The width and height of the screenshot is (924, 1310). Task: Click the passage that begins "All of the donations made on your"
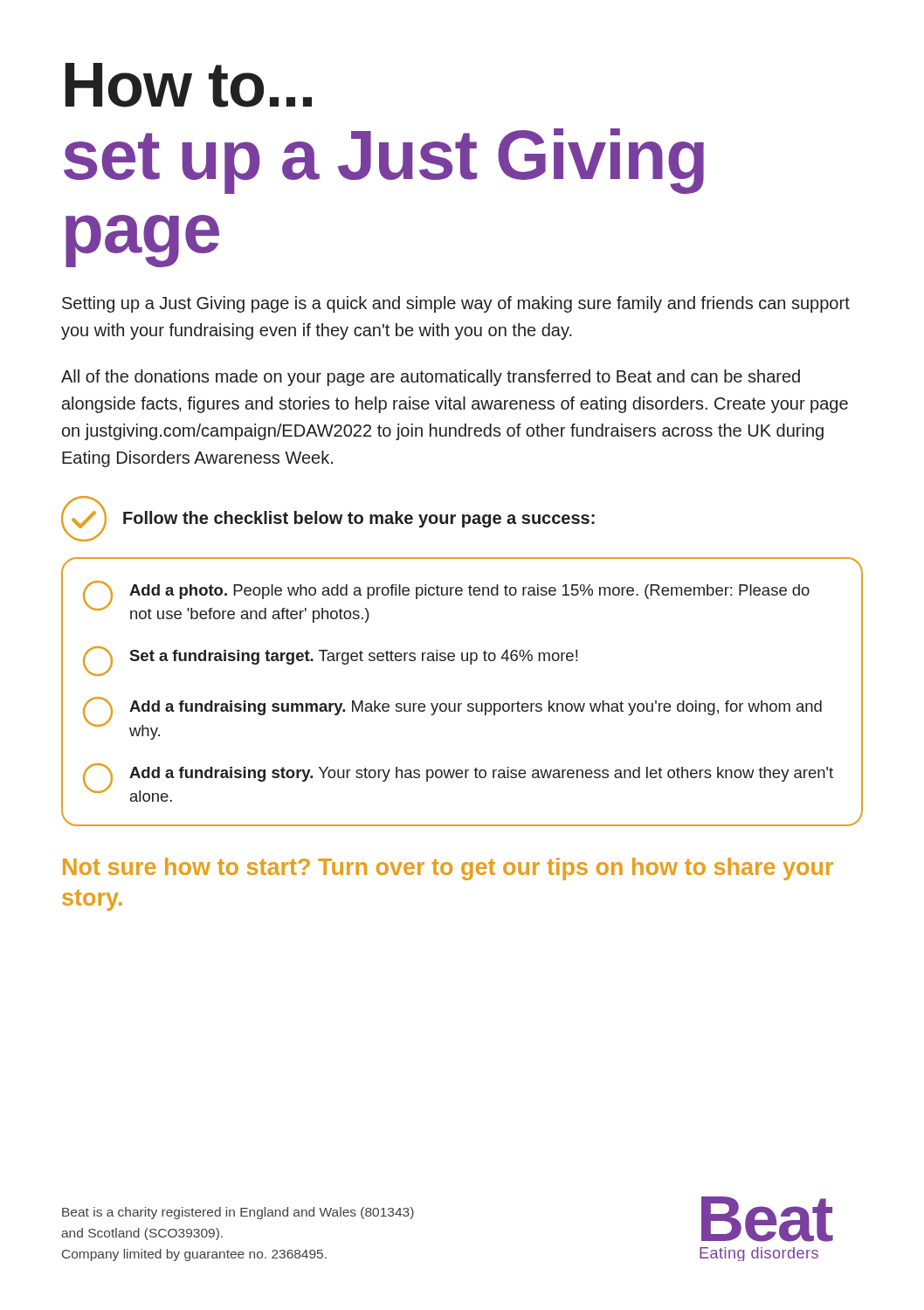coord(455,417)
